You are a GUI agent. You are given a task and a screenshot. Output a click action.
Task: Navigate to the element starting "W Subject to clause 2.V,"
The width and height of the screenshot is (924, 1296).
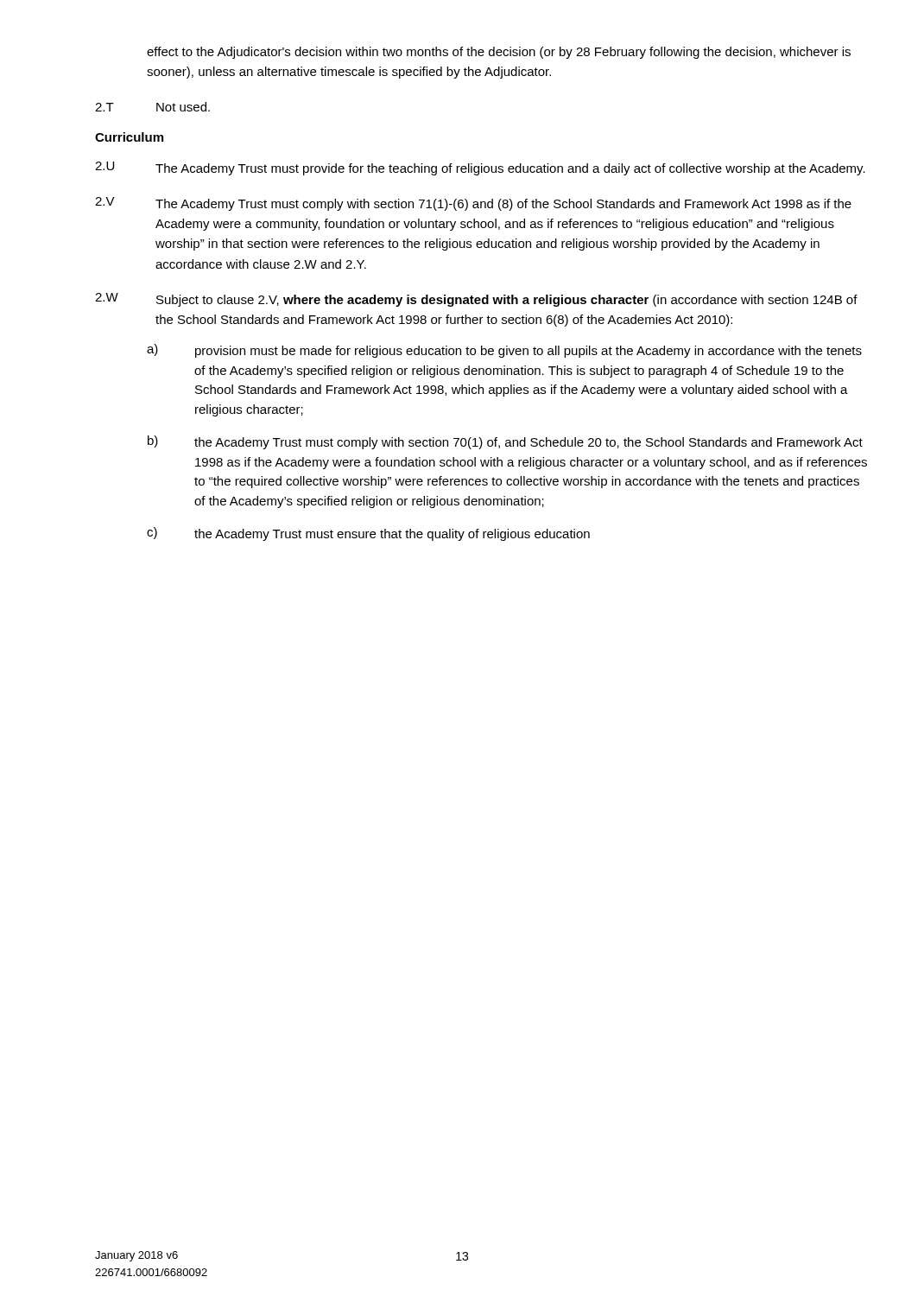484,309
